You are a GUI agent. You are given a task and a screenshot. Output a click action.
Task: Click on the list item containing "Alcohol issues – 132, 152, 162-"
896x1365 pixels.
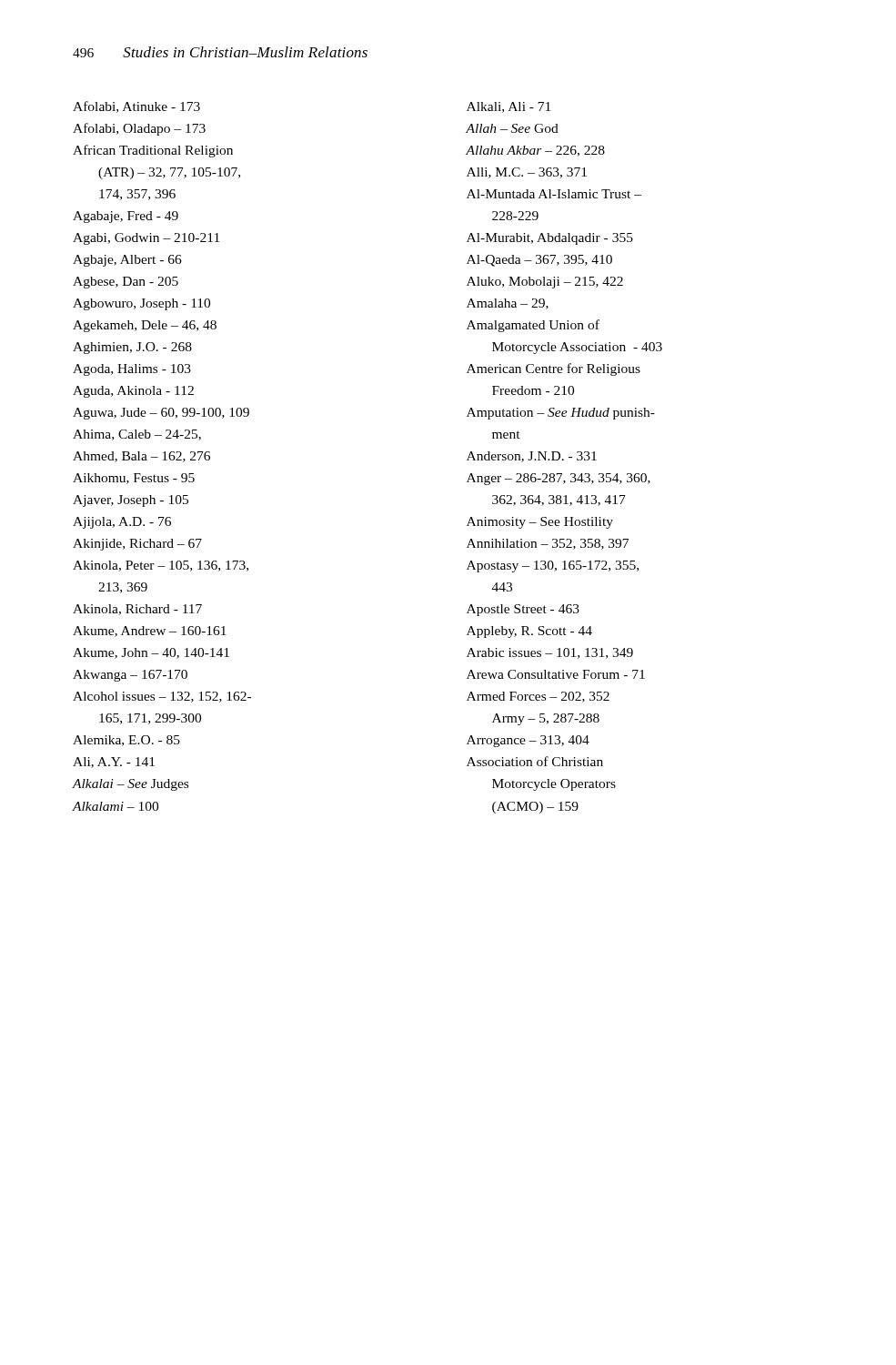(x=162, y=696)
